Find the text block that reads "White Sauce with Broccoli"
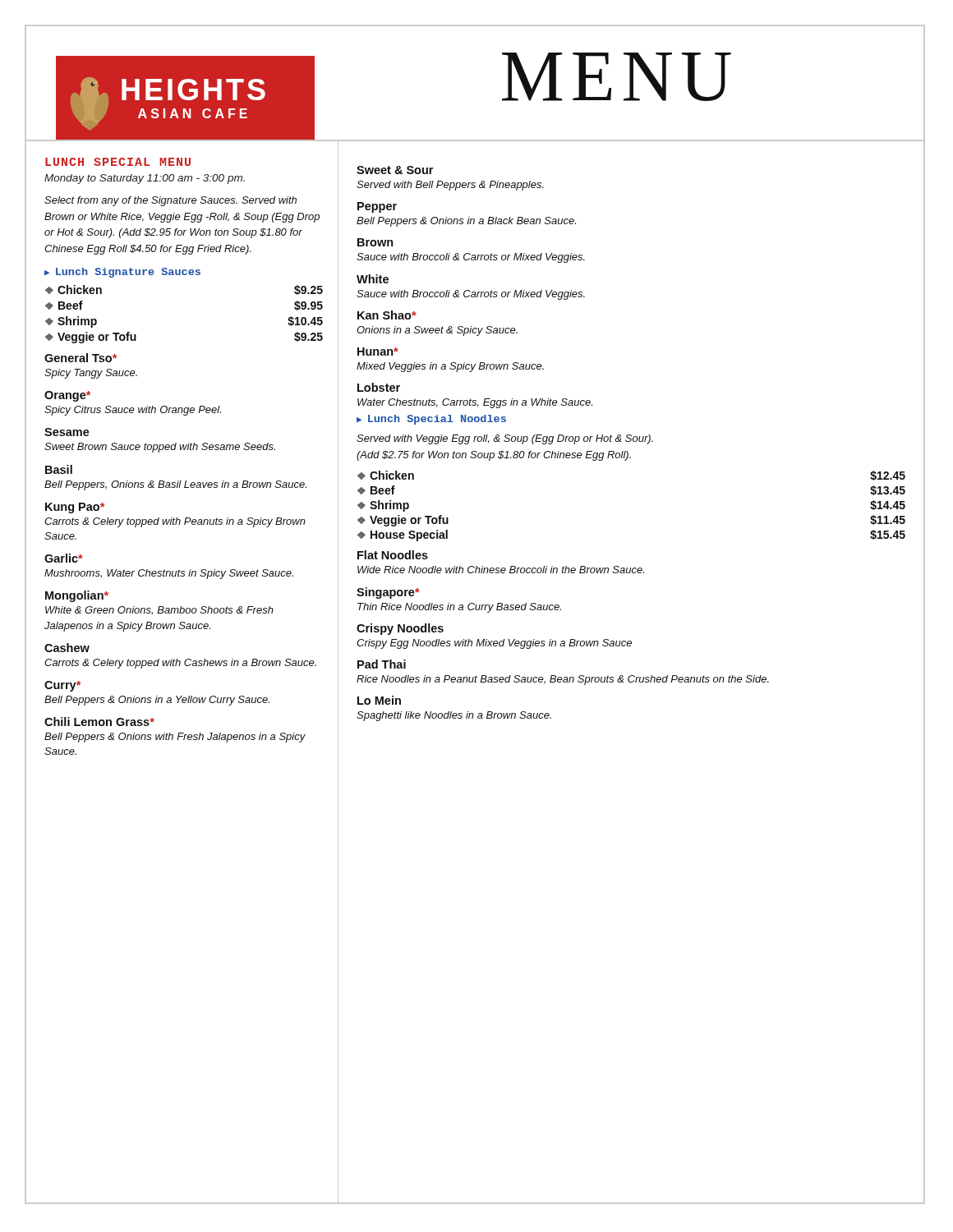Screen dimensions: 1232x953 [373, 279]
